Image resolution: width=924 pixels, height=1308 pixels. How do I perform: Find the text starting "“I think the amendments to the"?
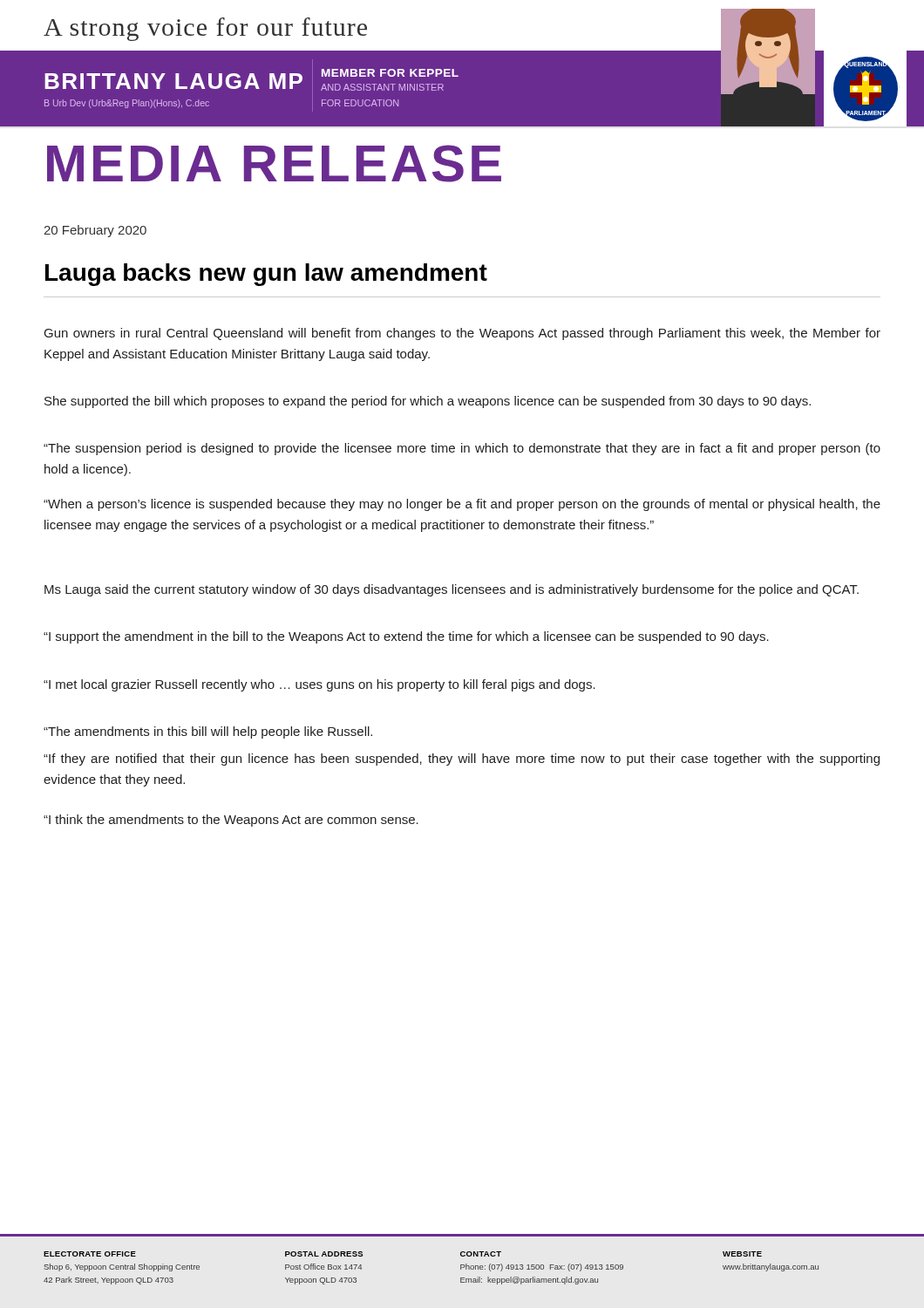point(231,819)
